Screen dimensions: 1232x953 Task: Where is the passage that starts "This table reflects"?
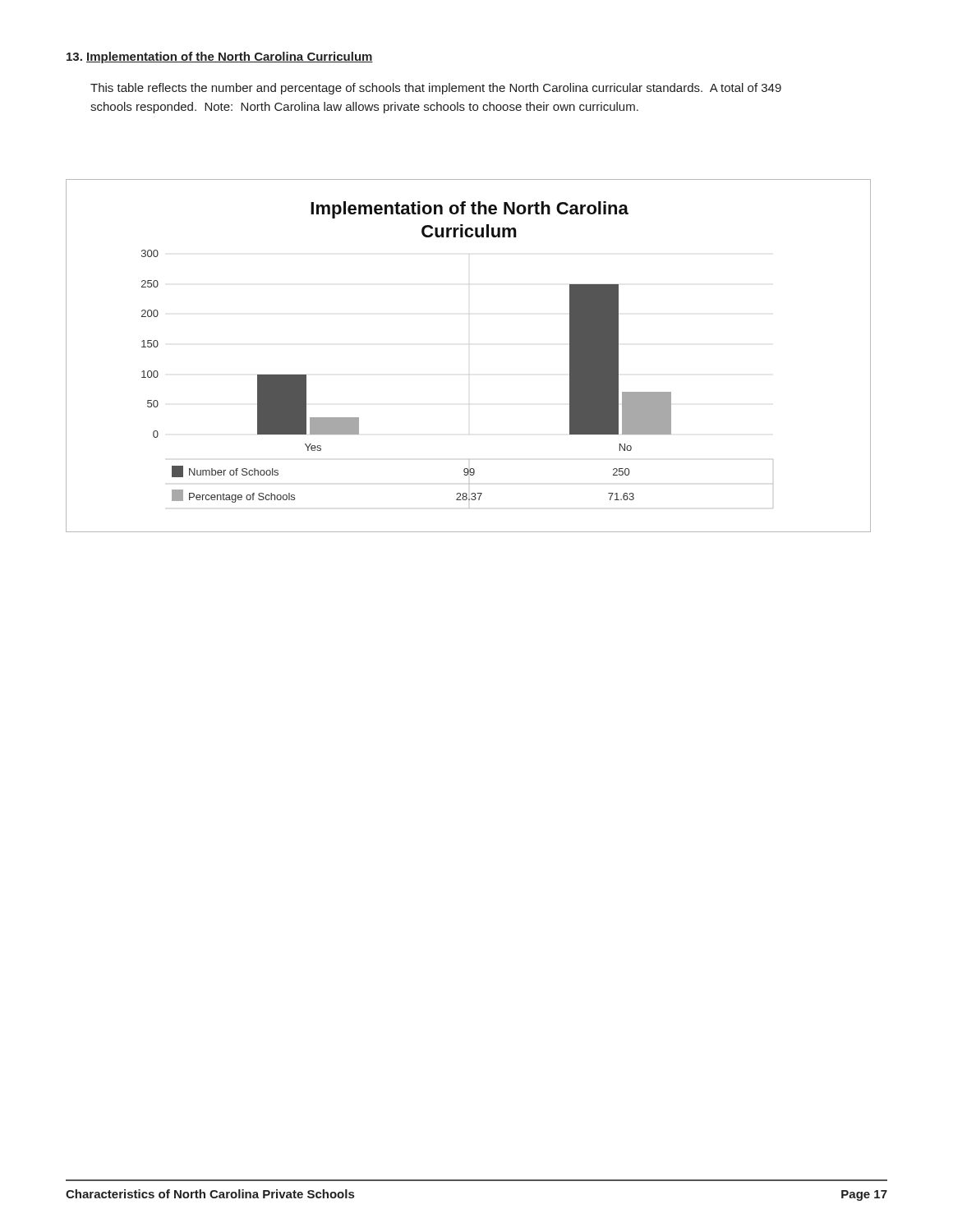pyautogui.click(x=436, y=97)
